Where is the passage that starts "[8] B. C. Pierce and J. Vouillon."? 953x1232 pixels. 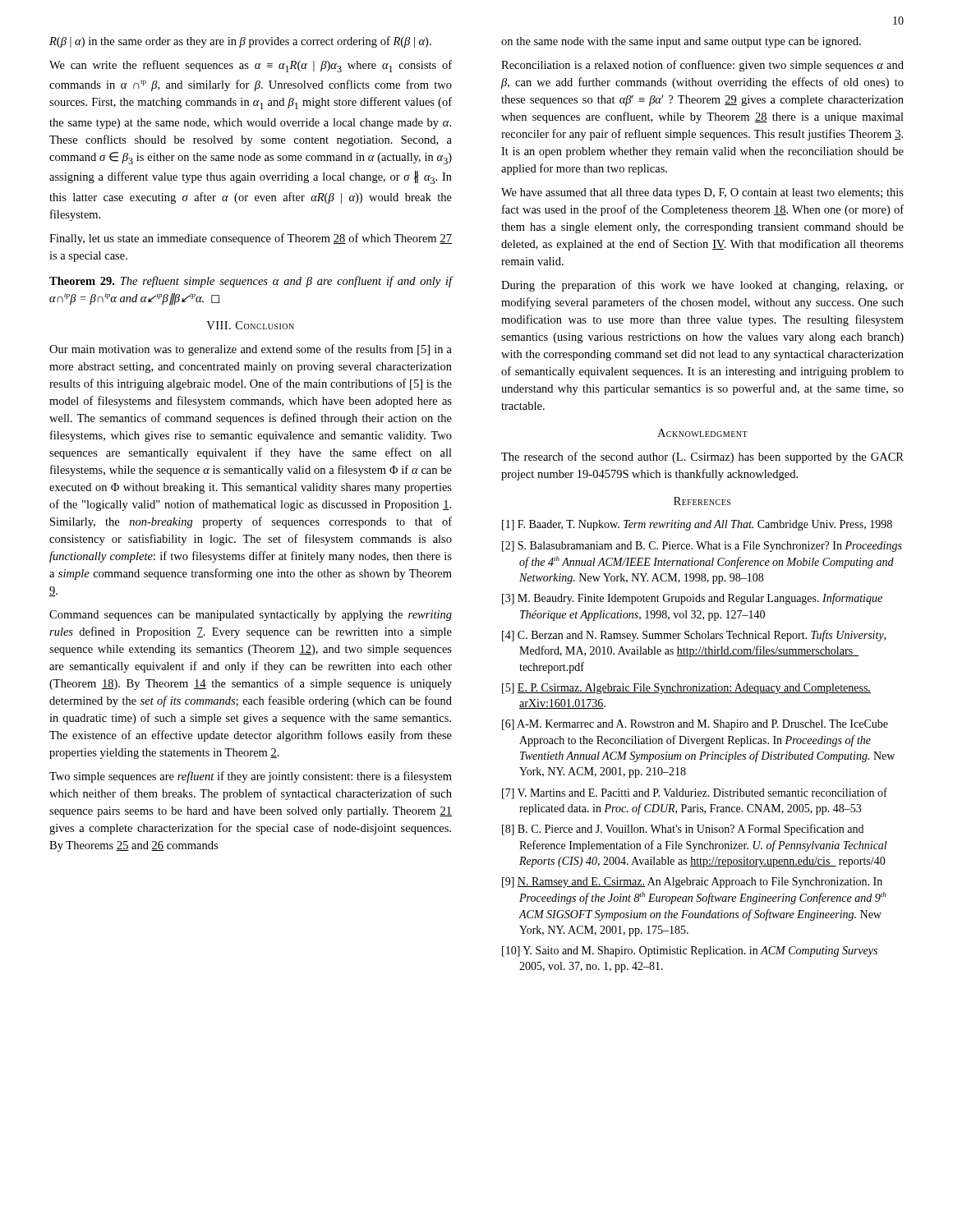[x=694, y=845]
